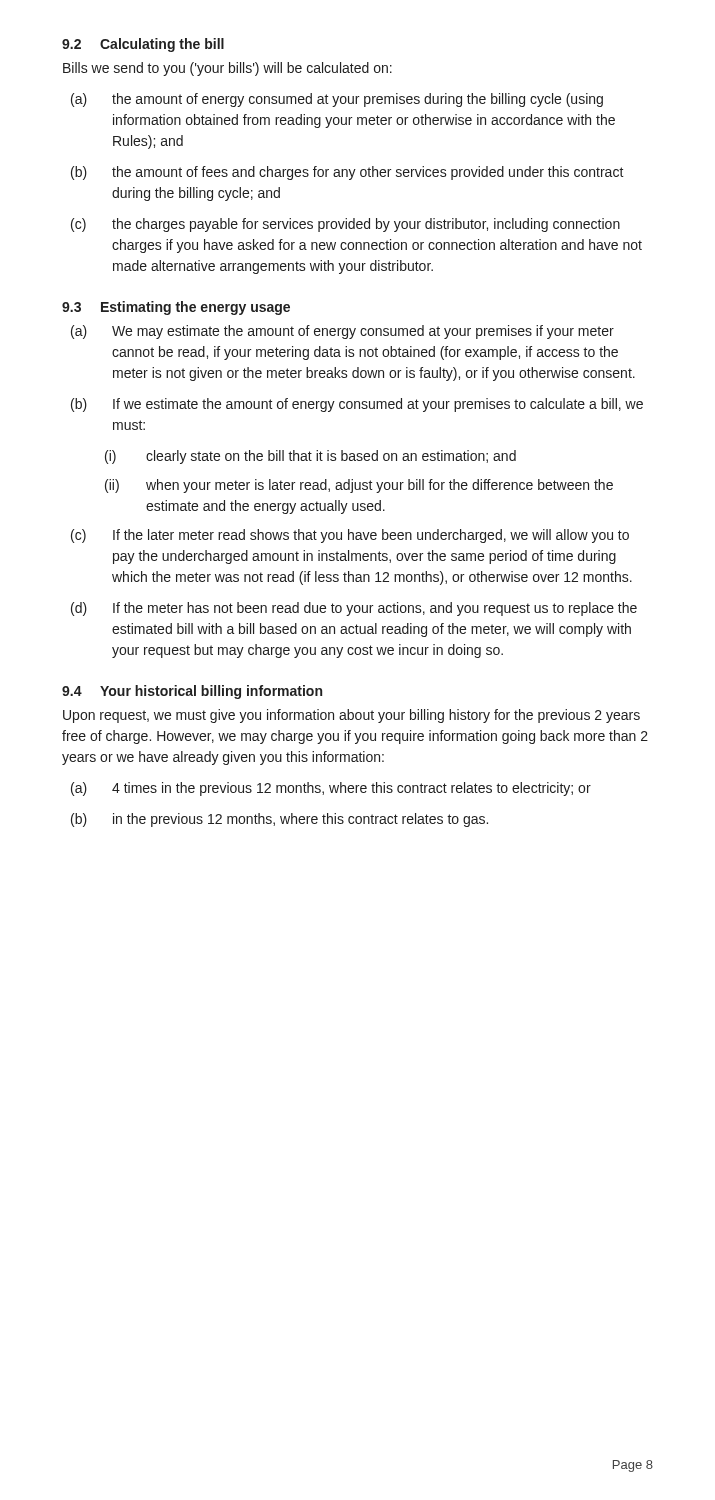
Task: Locate the block starting "9.2 Calculating the bill"
Action: pos(143,44)
